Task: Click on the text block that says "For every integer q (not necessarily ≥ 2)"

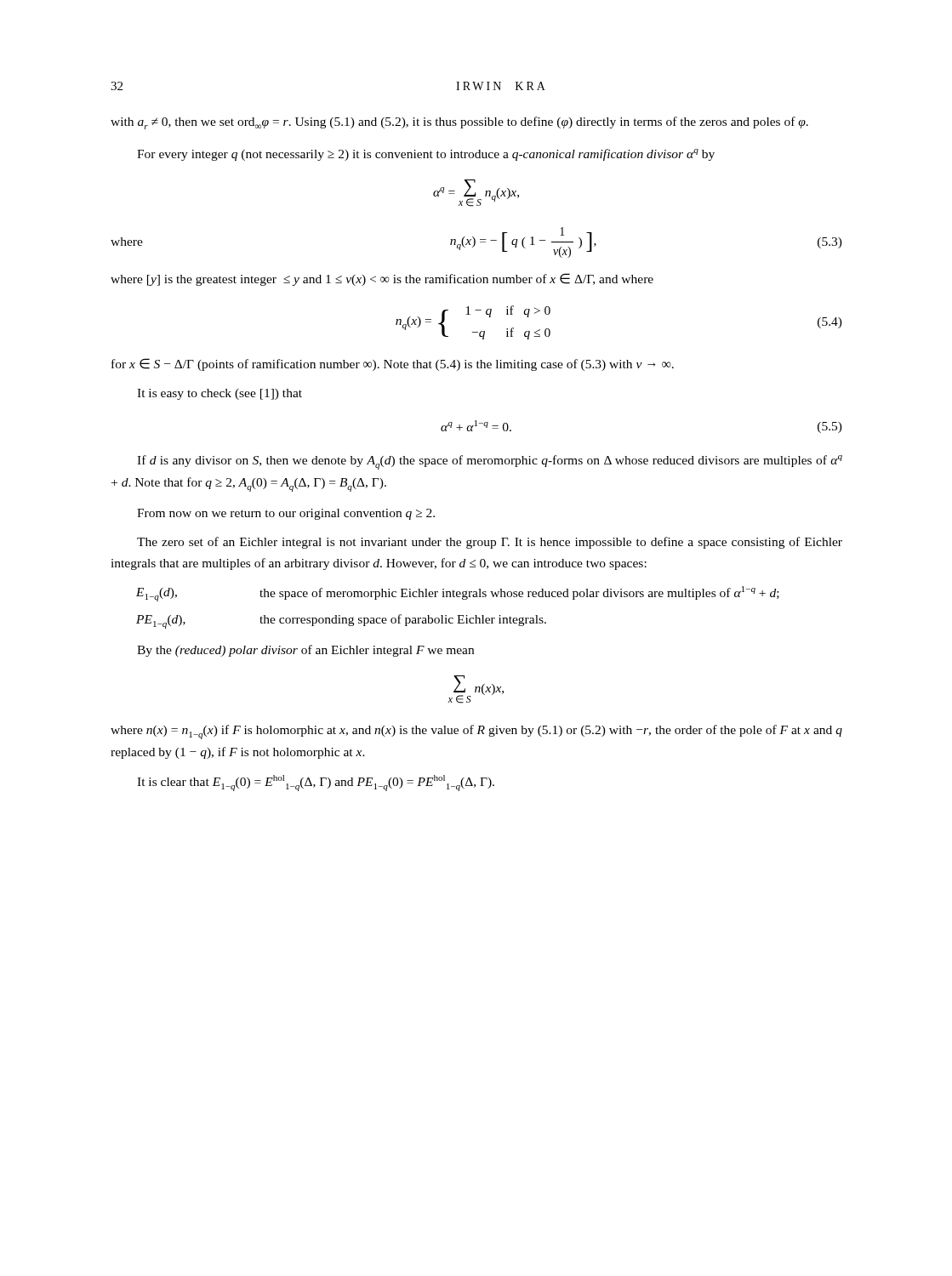Action: point(476,153)
